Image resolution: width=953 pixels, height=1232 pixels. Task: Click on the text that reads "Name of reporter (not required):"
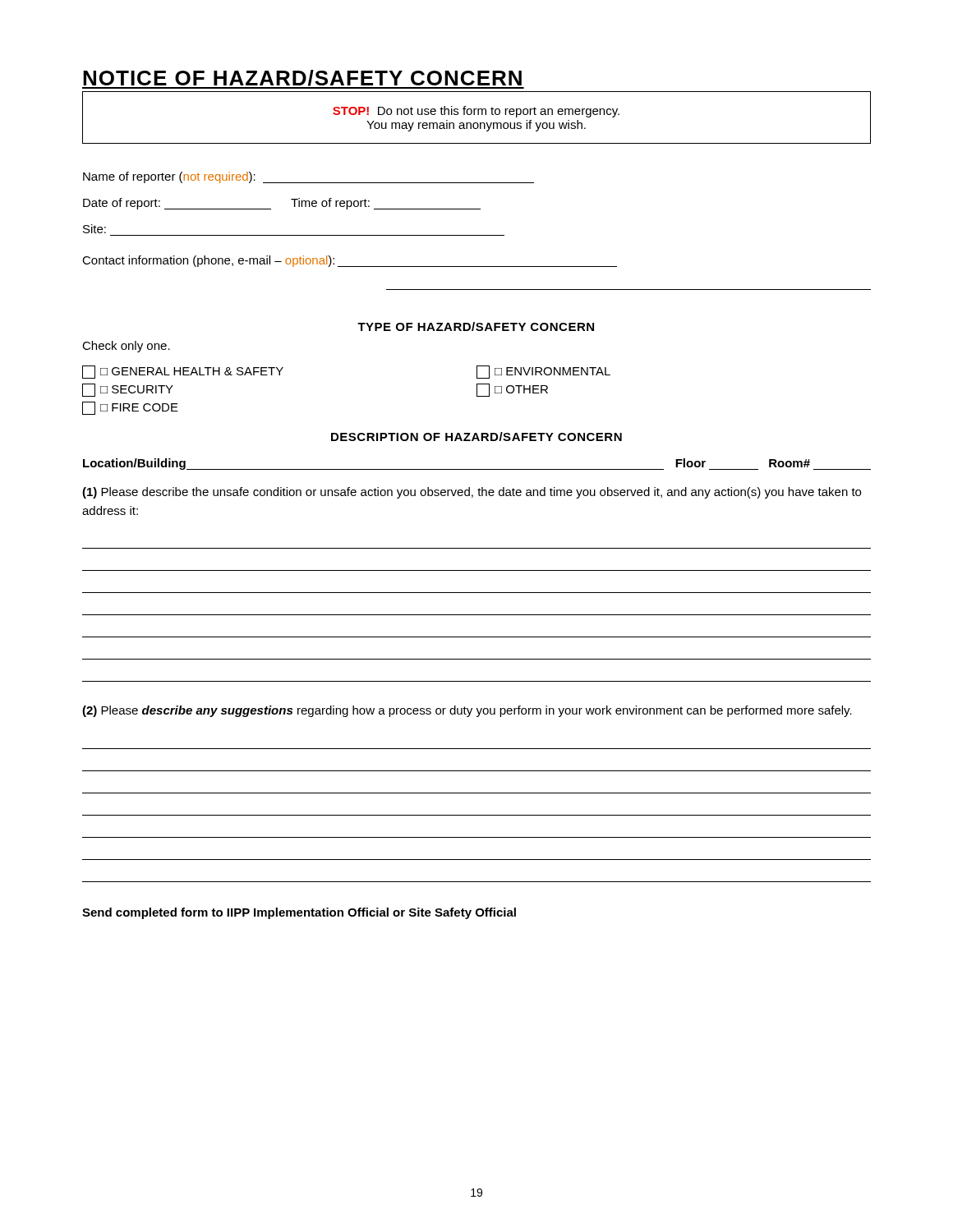click(308, 176)
